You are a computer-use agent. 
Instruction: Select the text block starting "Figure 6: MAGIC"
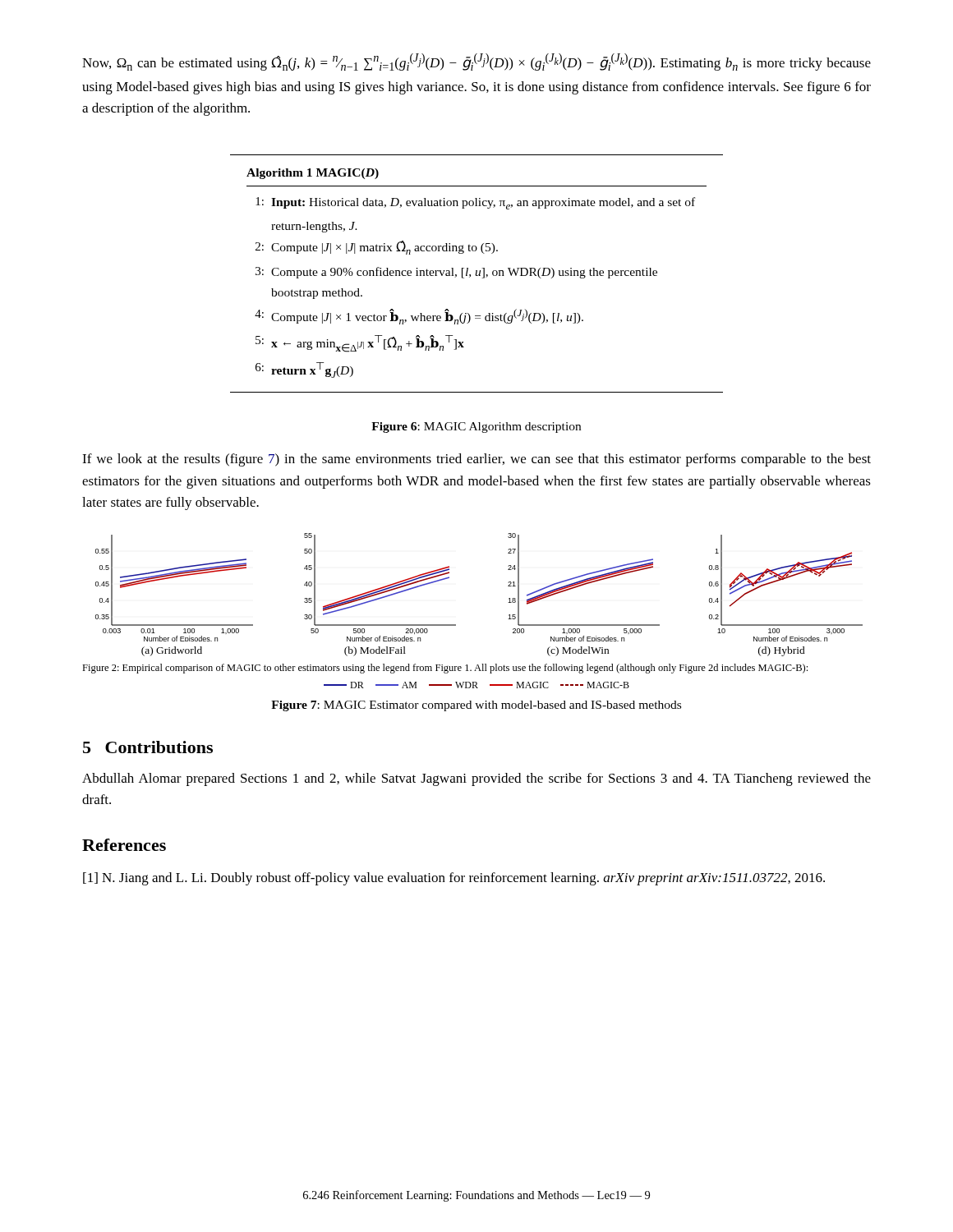(x=476, y=426)
